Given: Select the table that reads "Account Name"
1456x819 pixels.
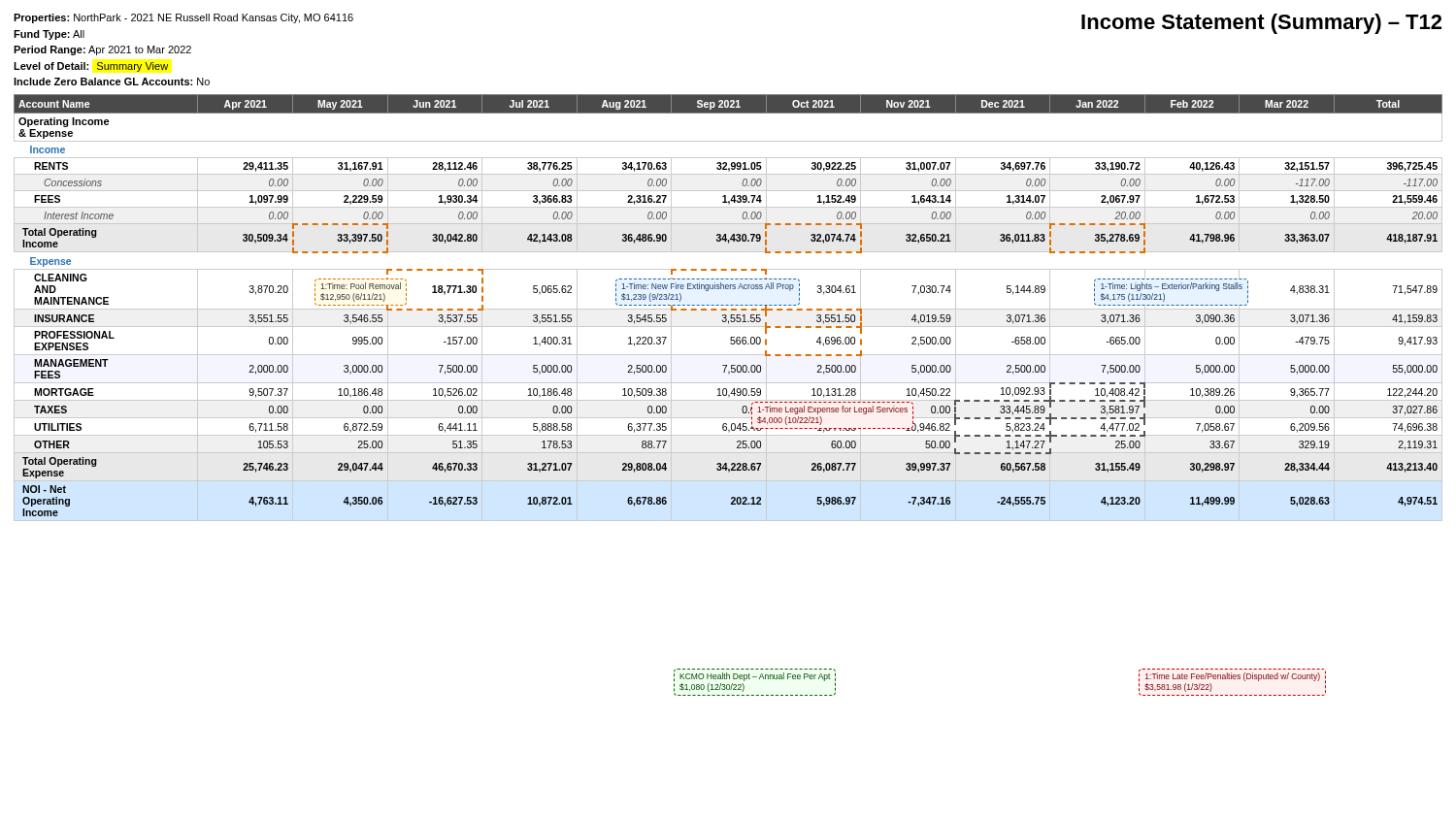Looking at the screenshot, I should pyautogui.click(x=728, y=307).
